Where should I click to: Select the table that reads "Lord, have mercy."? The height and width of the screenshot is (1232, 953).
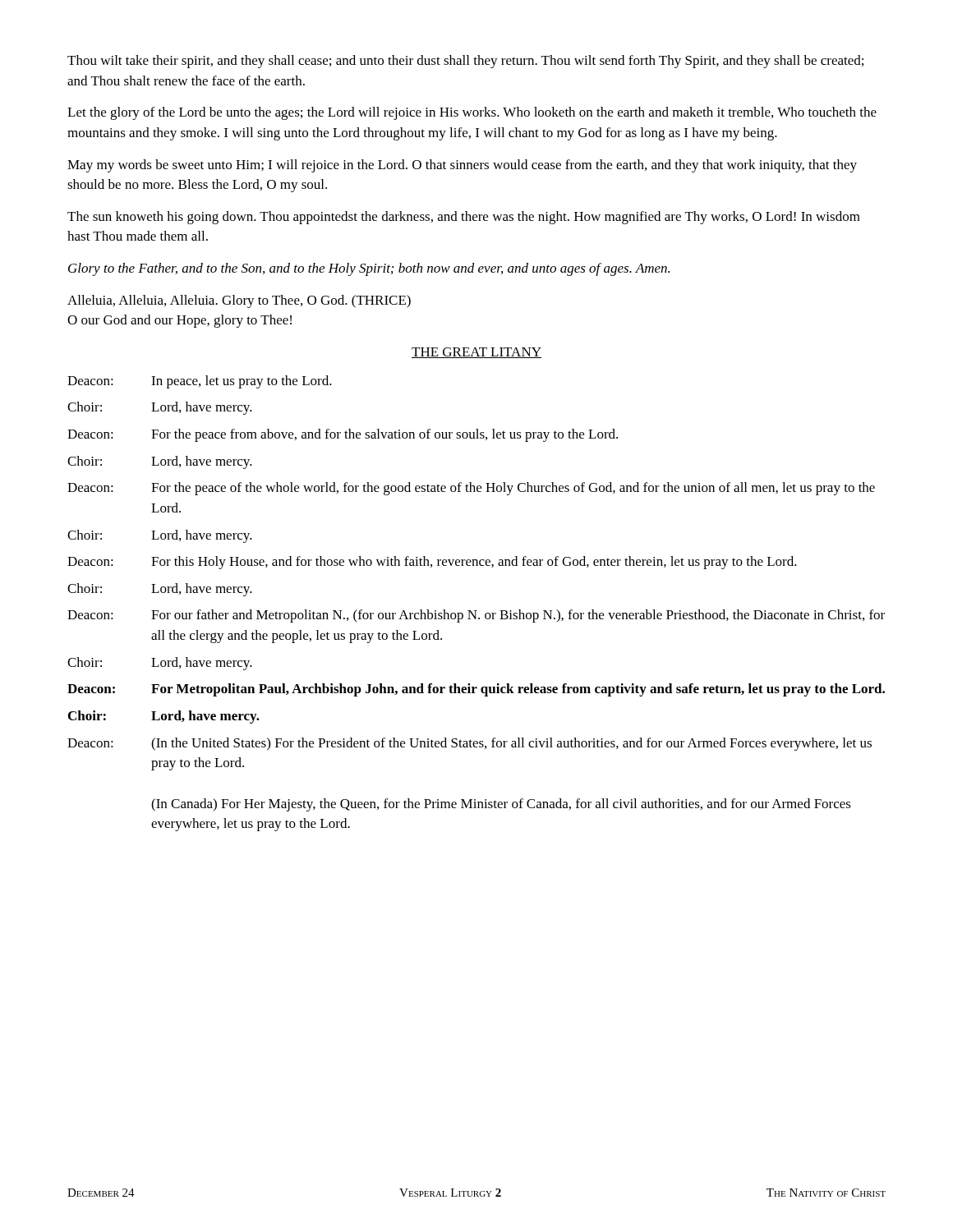click(x=476, y=603)
